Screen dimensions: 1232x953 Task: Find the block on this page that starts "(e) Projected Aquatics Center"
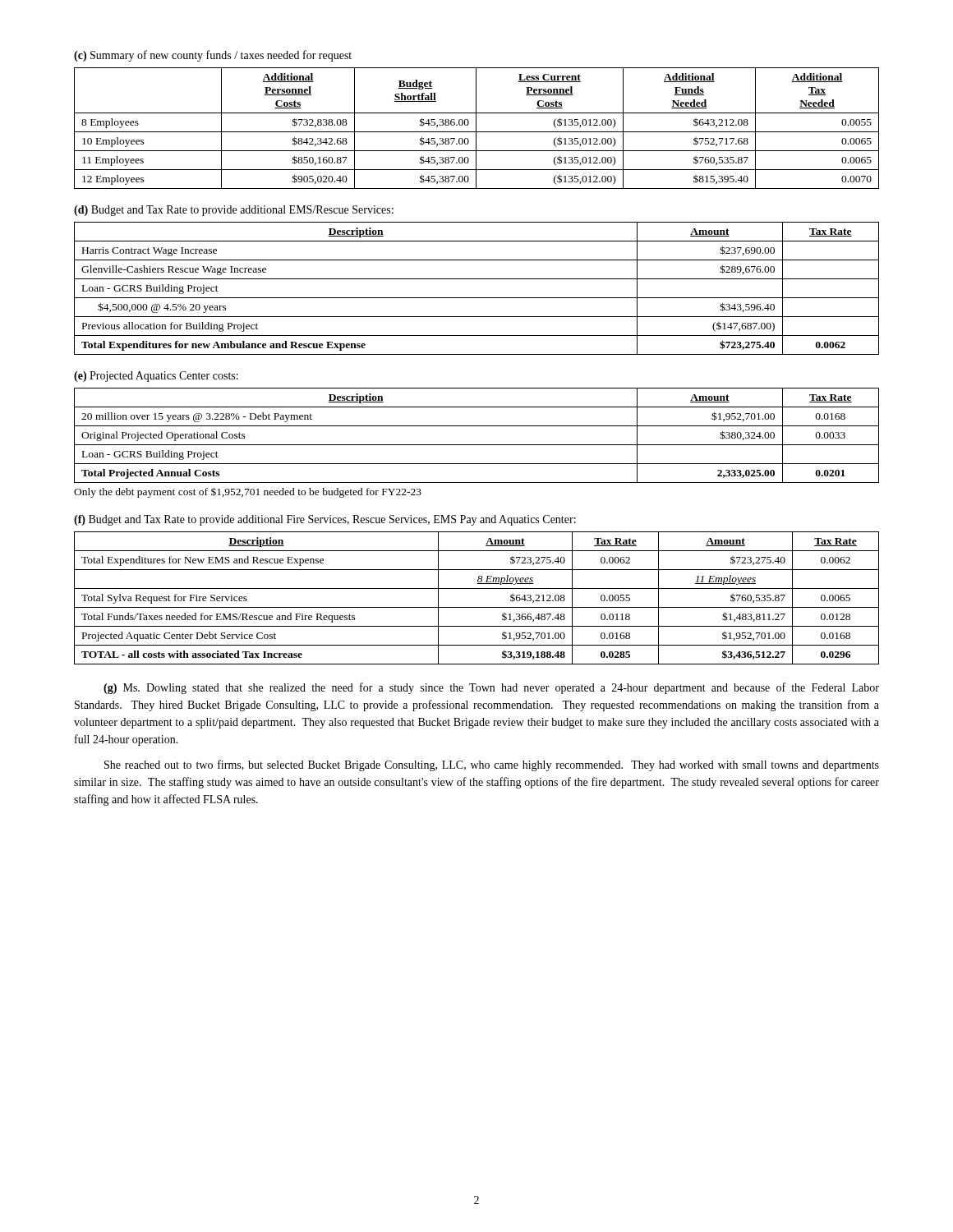(156, 376)
